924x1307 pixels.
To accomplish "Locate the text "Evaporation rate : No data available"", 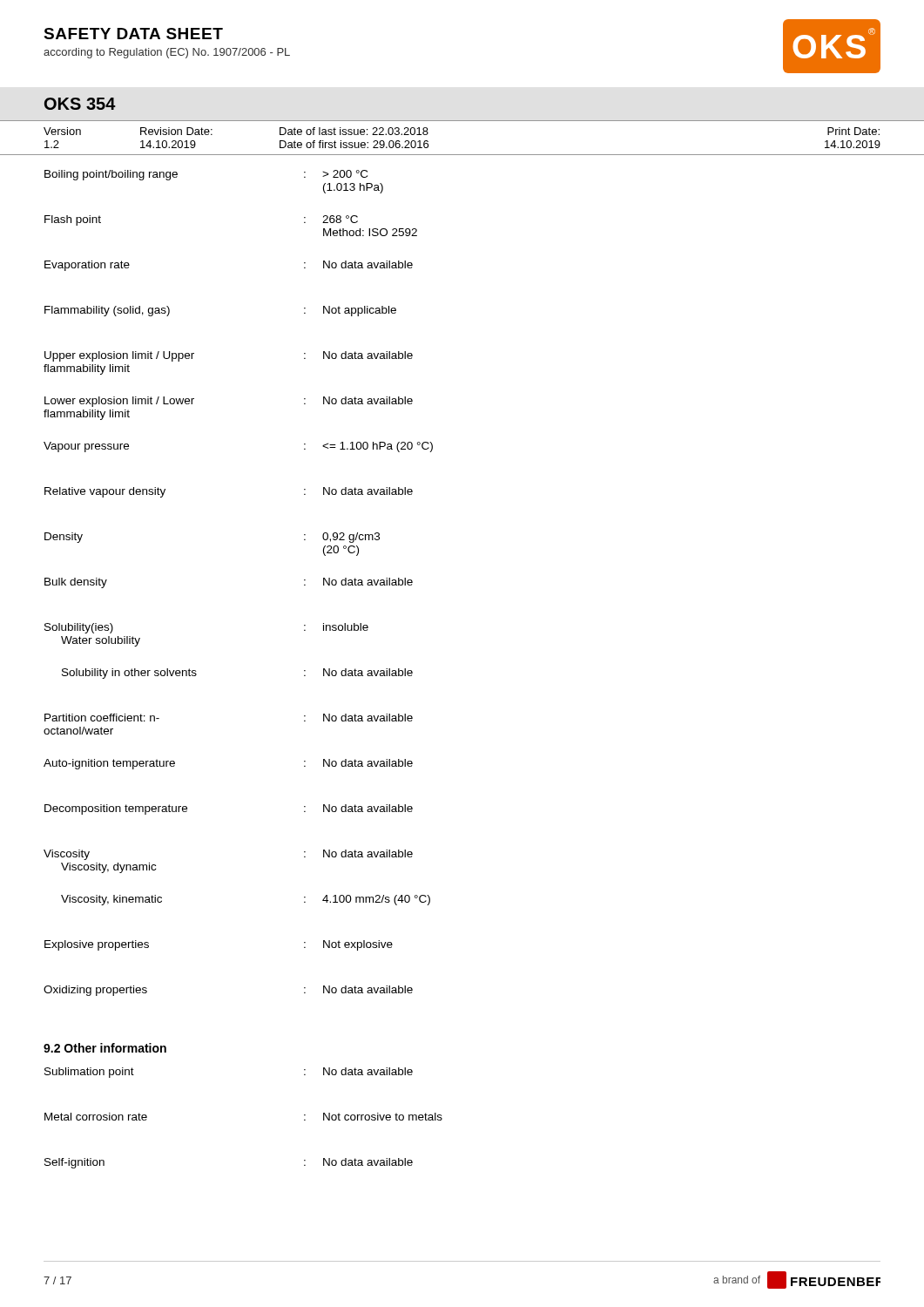I will click(x=84, y=265).
